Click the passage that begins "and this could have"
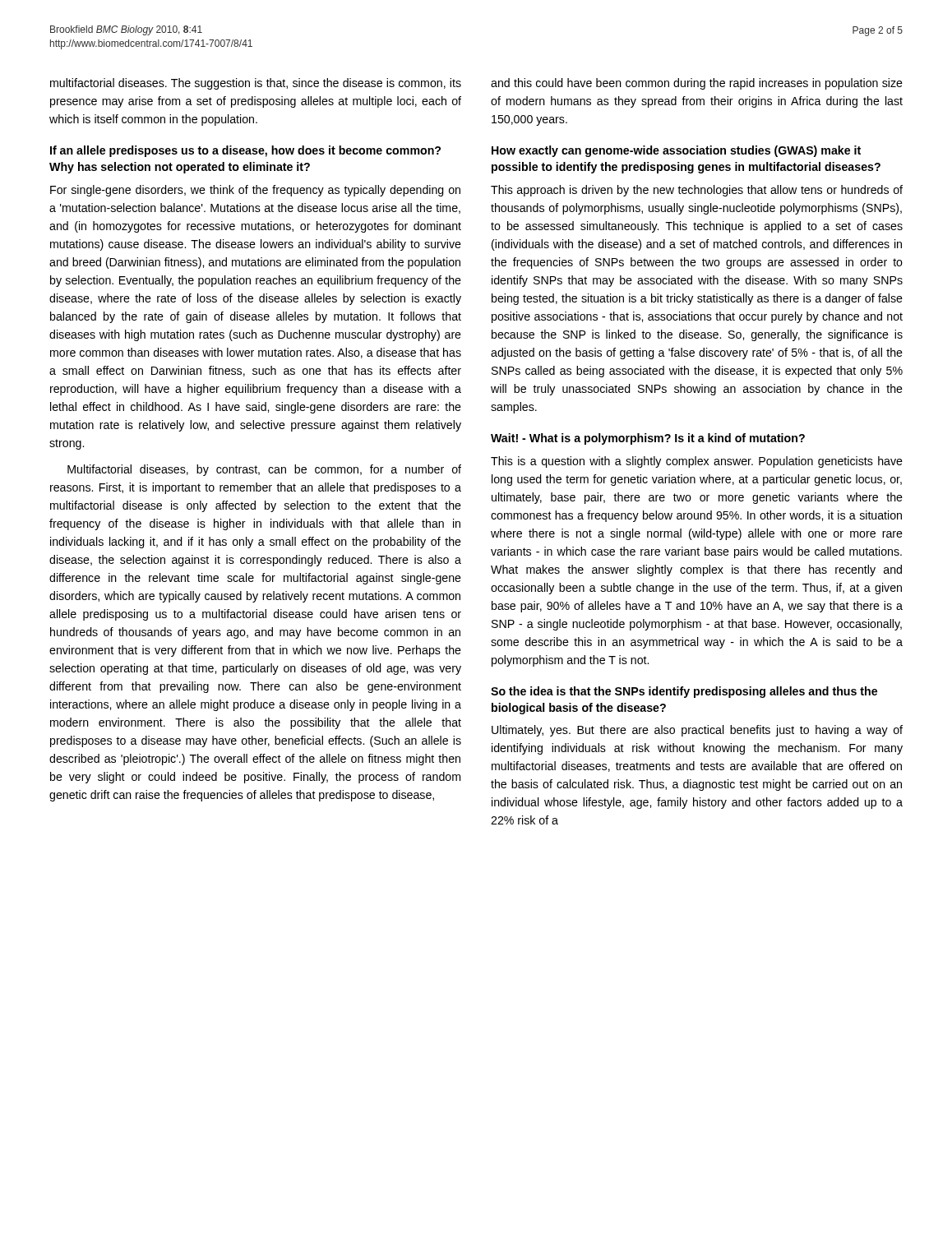This screenshot has height=1233, width=952. pos(697,101)
